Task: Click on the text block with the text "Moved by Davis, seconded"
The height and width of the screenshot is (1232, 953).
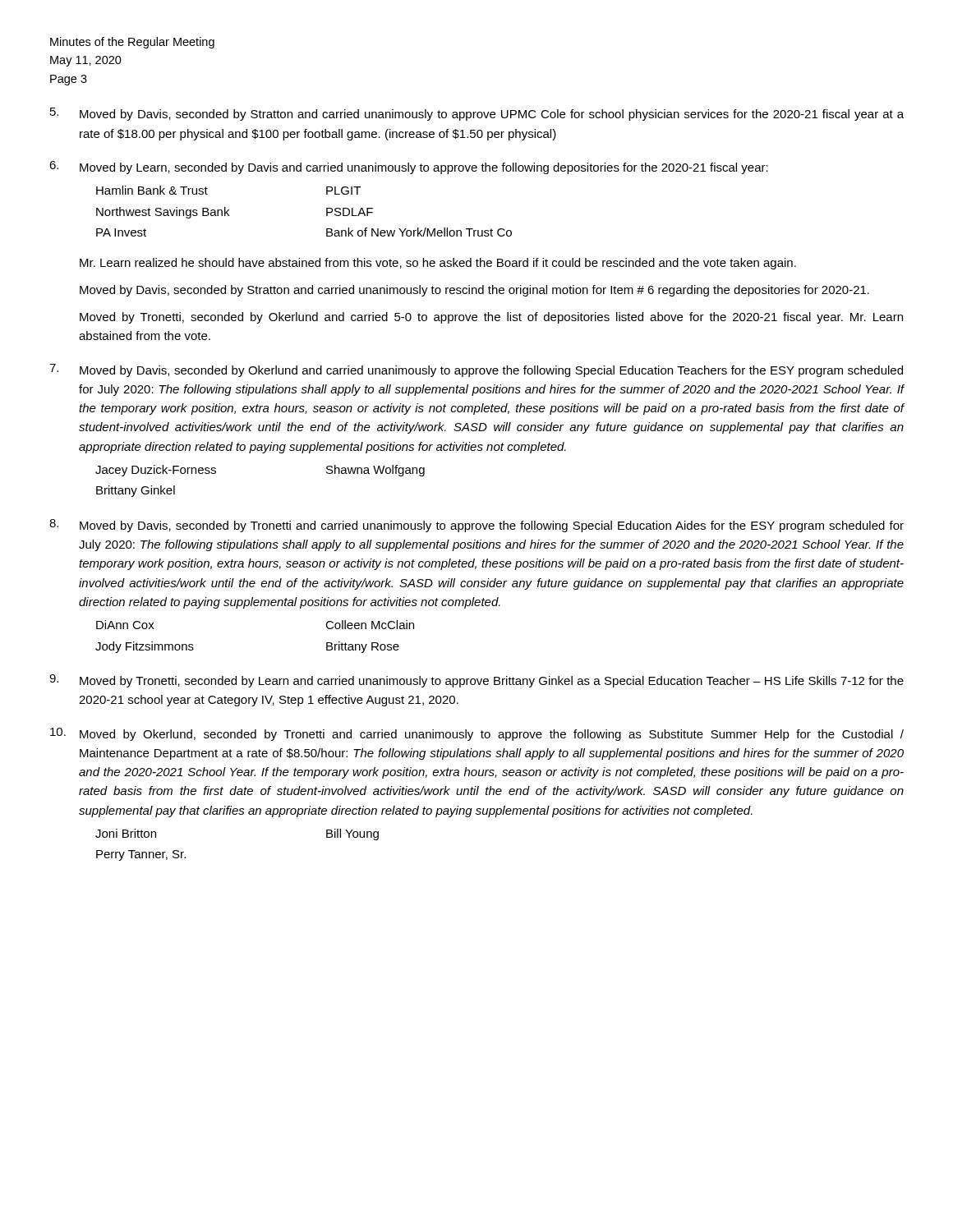Action: coord(474,289)
